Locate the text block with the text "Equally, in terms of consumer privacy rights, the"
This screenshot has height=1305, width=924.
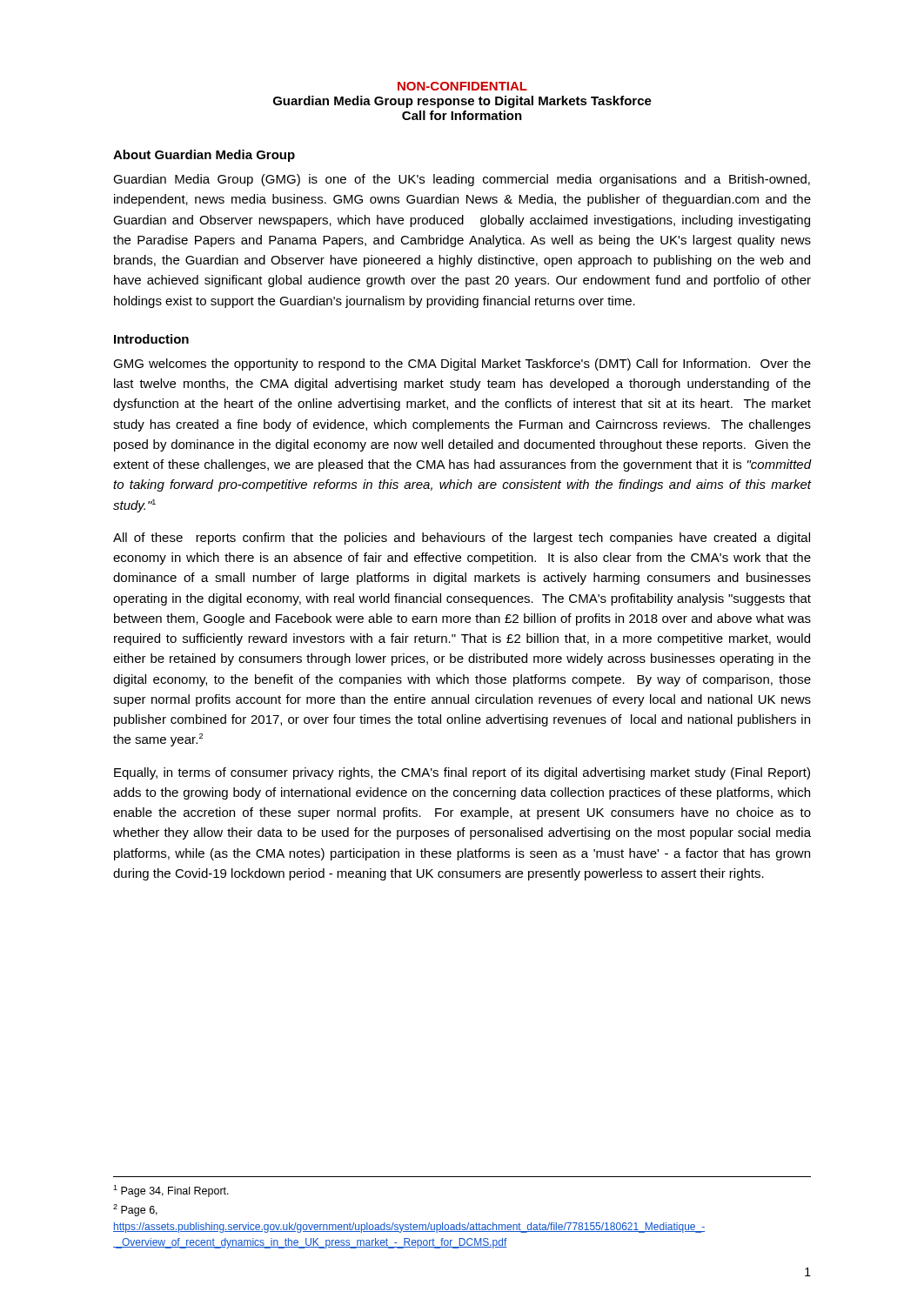point(462,822)
